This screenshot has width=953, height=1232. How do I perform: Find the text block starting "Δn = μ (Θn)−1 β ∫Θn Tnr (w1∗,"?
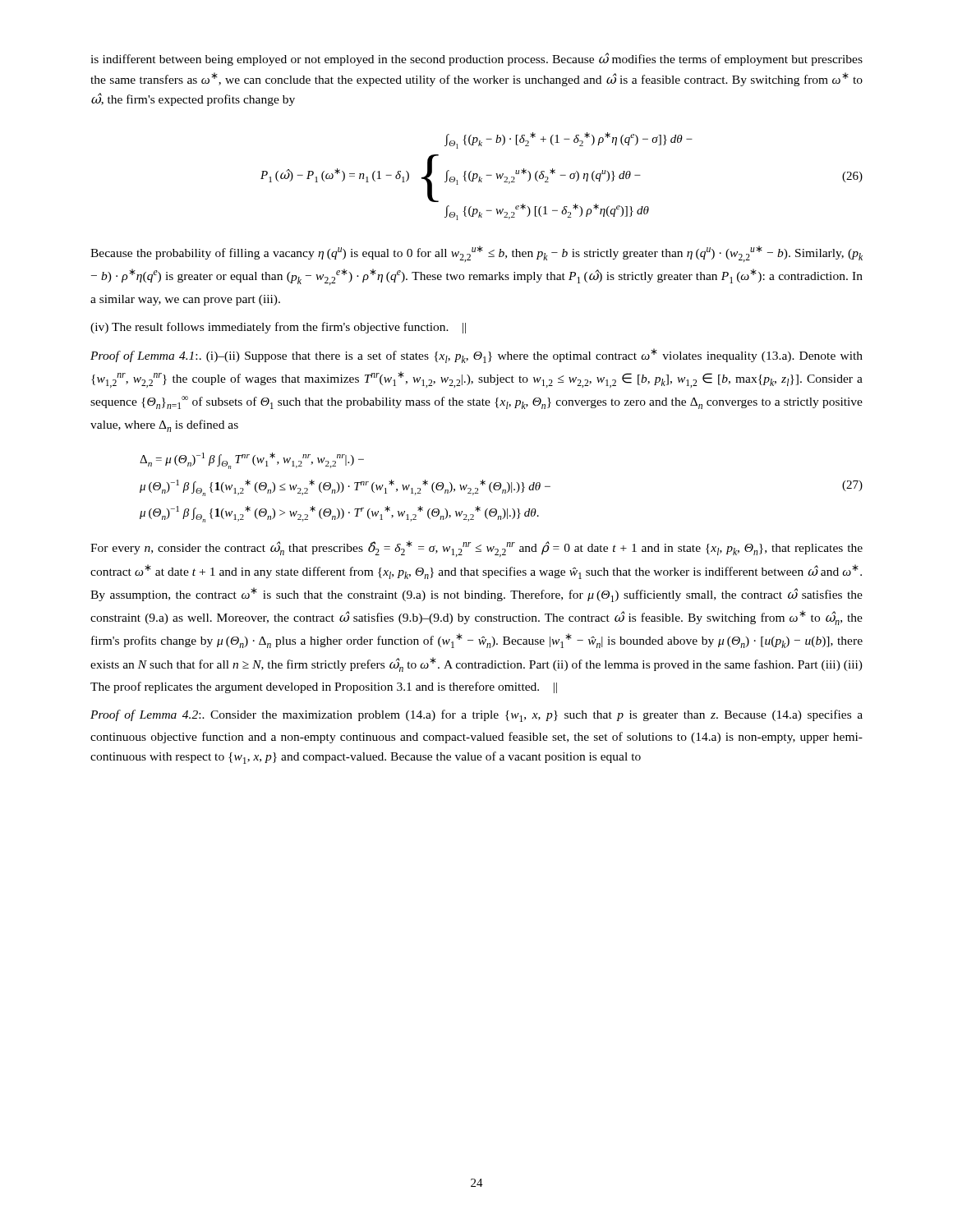click(x=501, y=487)
